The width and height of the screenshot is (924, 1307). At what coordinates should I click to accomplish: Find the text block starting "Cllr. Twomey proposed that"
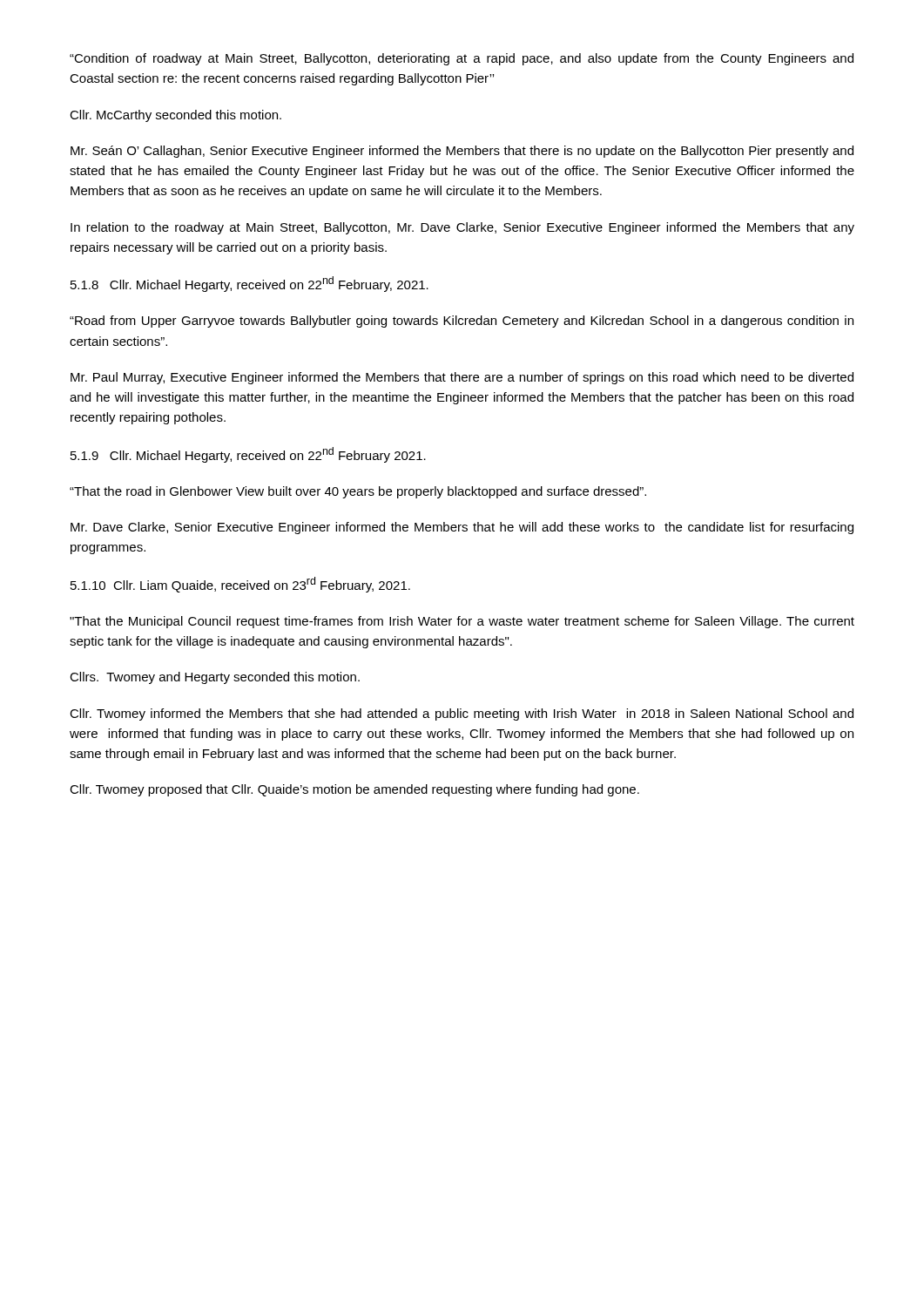tap(355, 789)
